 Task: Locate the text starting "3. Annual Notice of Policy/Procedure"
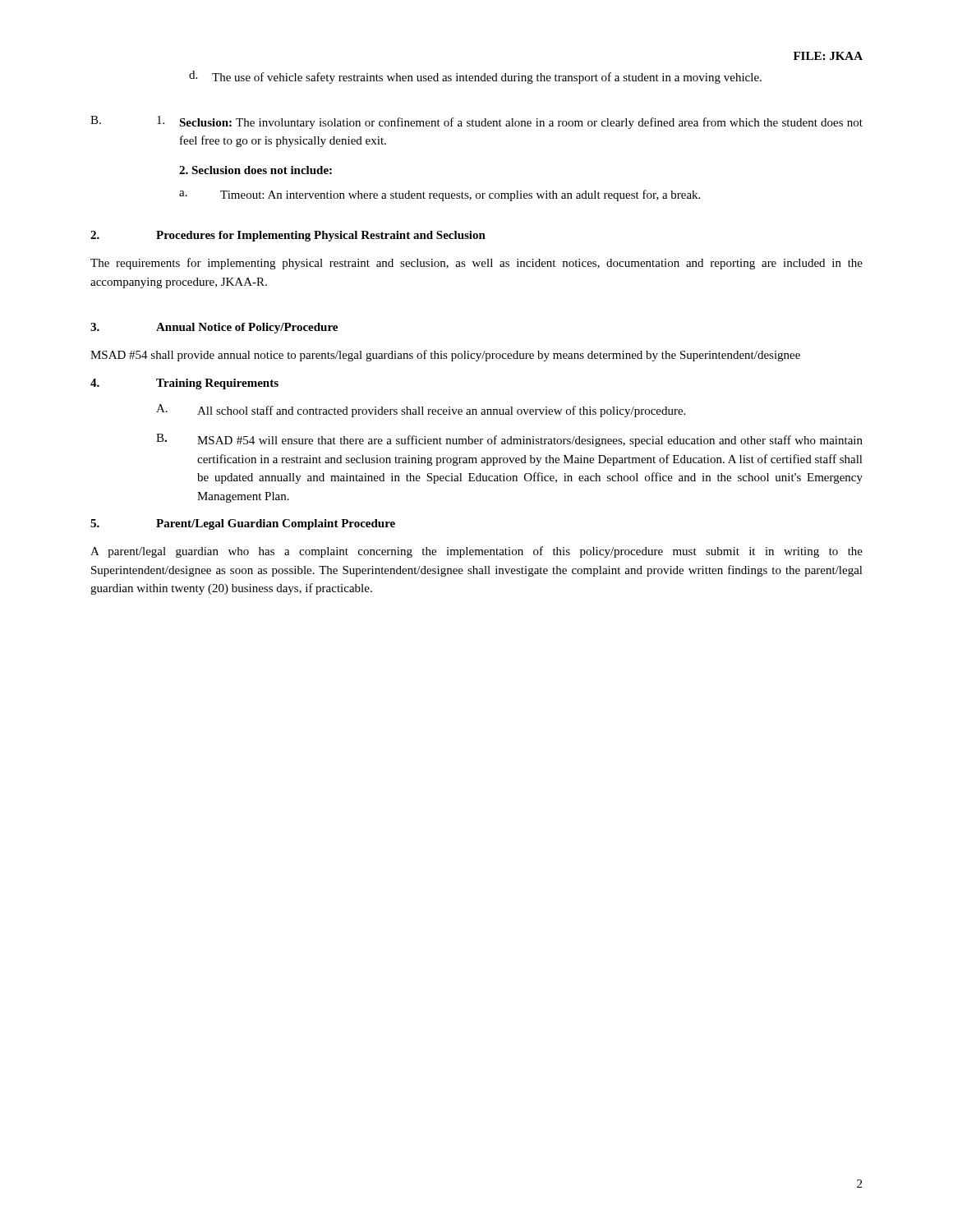click(214, 327)
